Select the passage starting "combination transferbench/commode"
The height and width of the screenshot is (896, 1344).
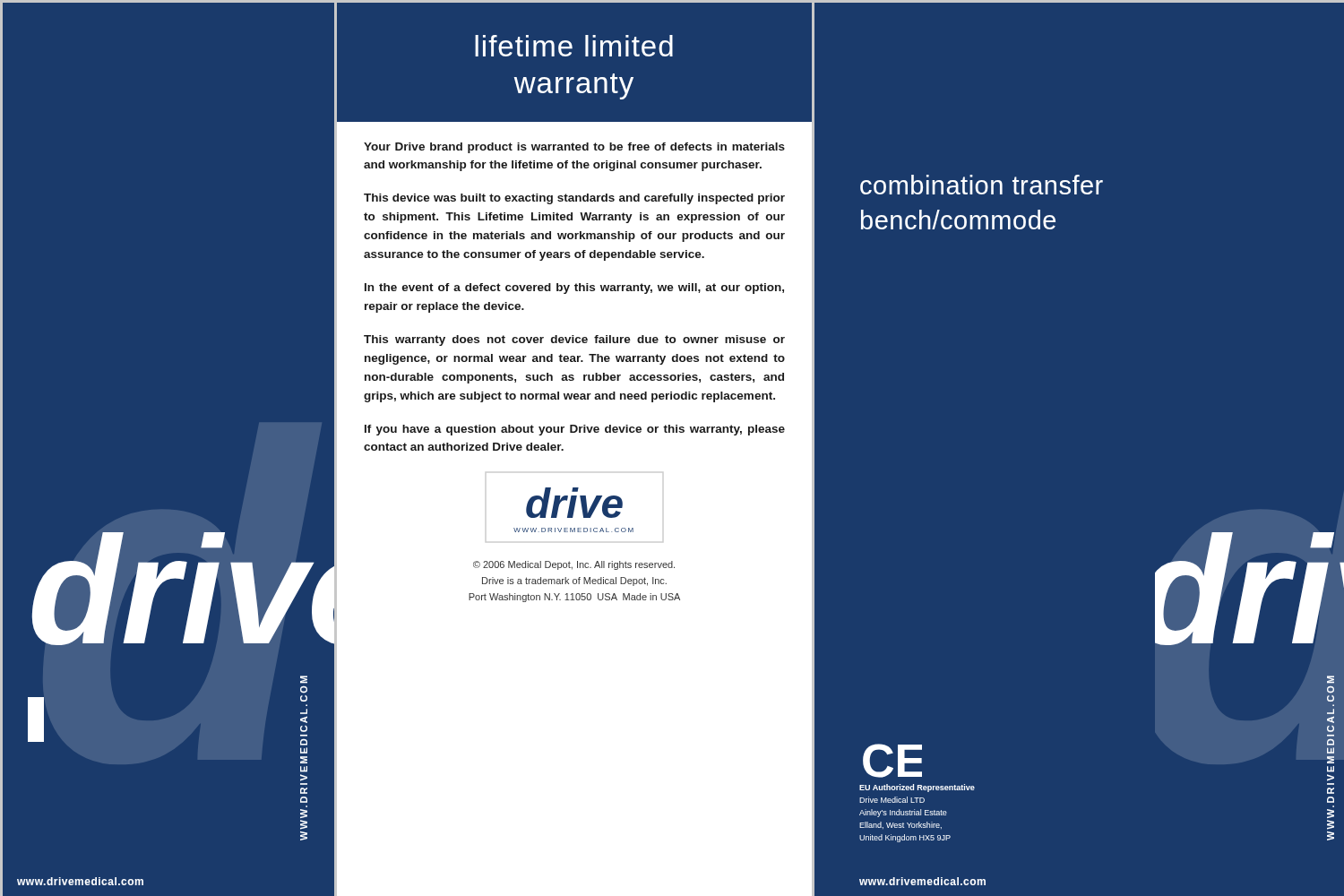[x=981, y=203]
